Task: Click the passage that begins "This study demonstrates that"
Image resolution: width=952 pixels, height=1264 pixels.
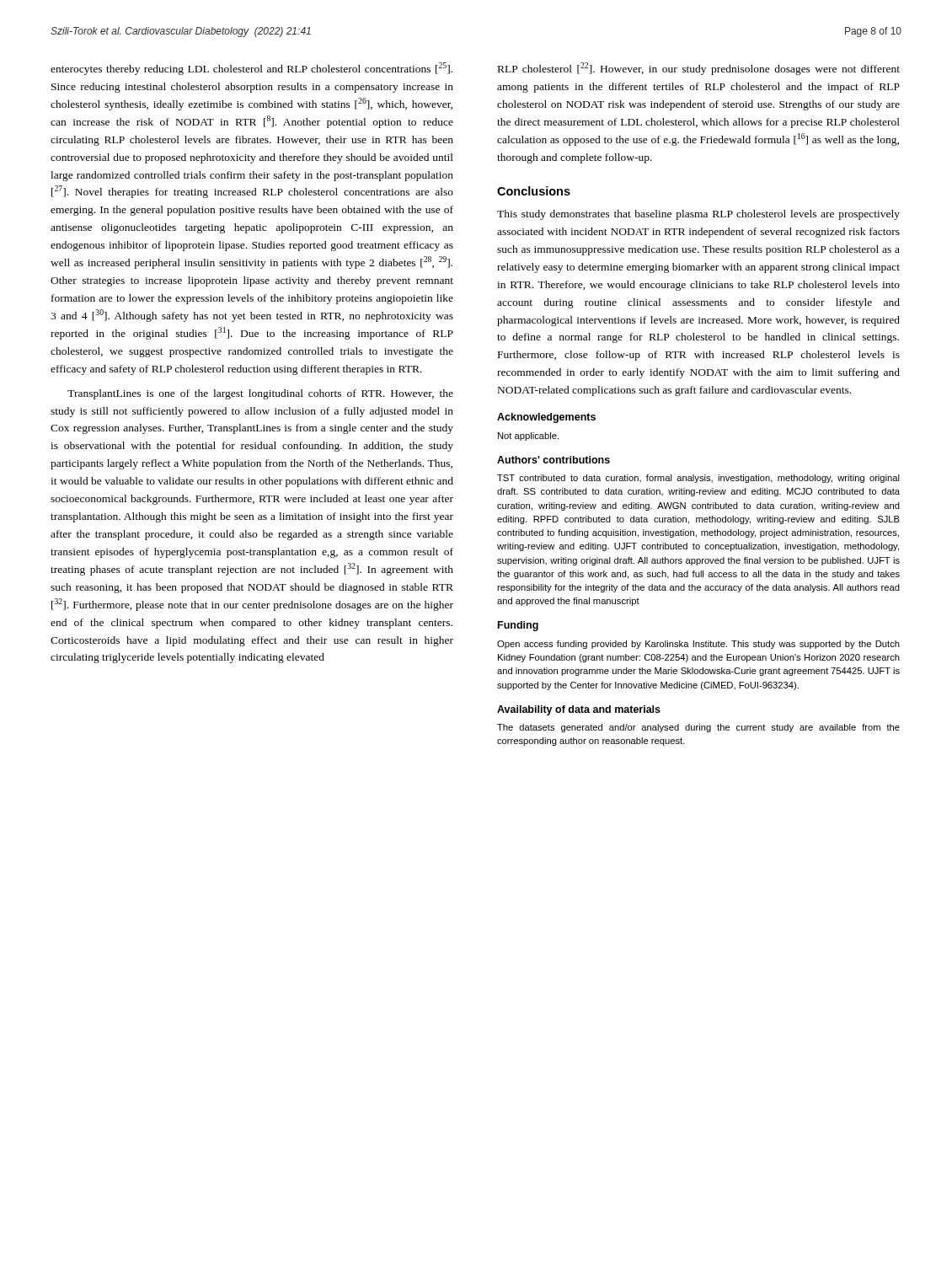Action: pos(698,303)
